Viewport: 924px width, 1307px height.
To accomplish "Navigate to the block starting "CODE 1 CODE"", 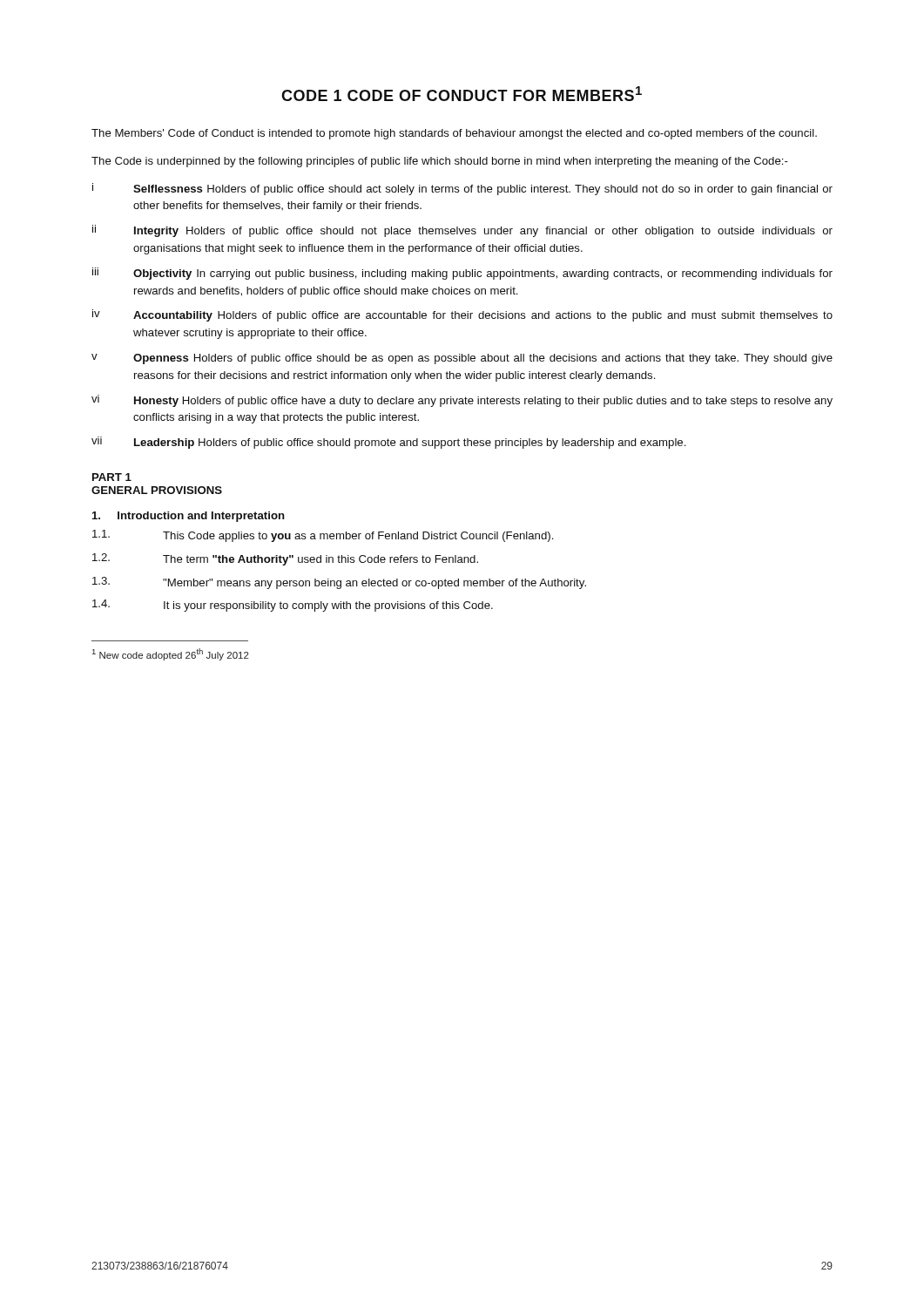I will pyautogui.click(x=462, y=94).
